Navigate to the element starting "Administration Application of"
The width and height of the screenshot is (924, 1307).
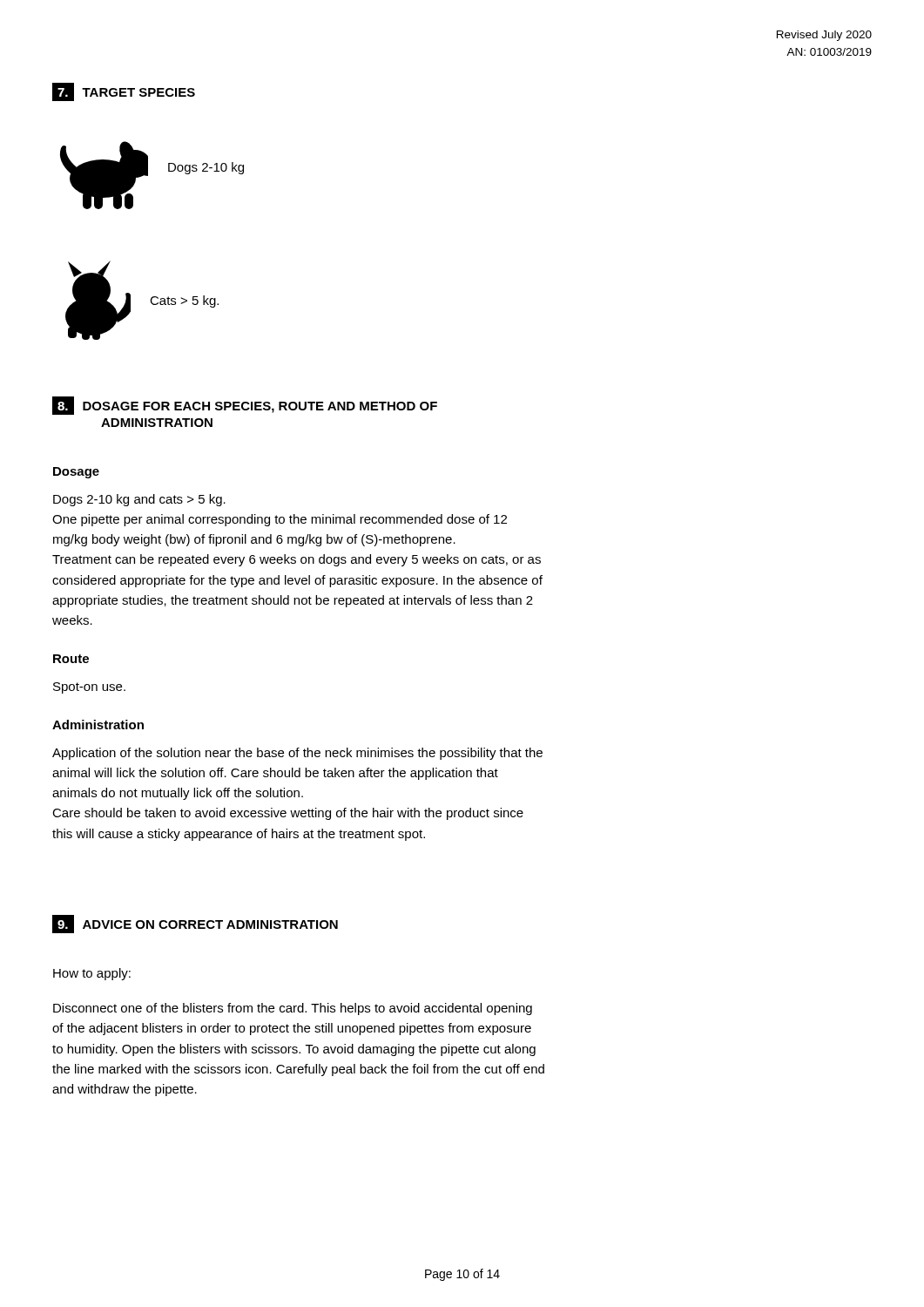coord(462,779)
